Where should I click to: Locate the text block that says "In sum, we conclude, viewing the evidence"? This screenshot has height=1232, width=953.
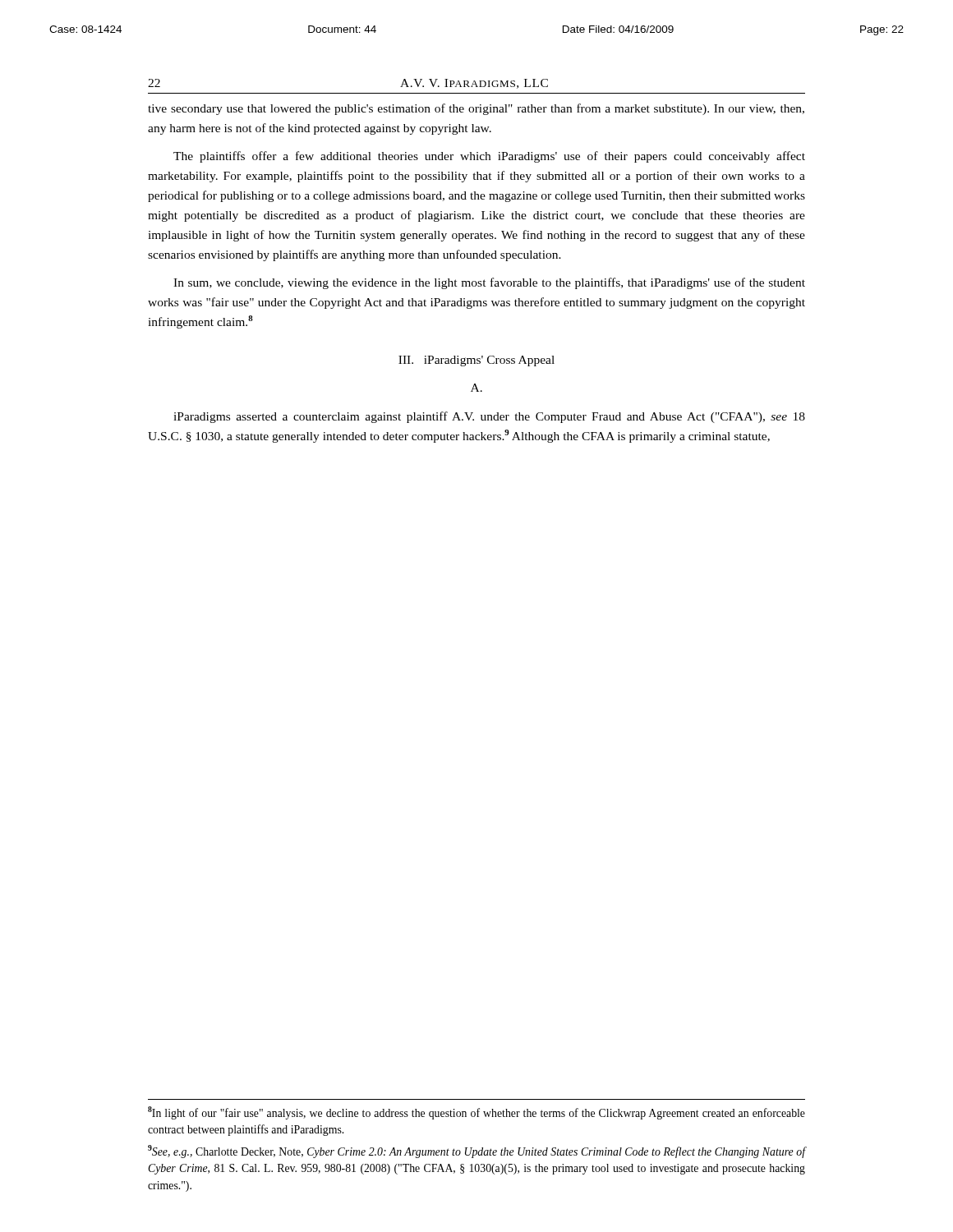pyautogui.click(x=476, y=302)
